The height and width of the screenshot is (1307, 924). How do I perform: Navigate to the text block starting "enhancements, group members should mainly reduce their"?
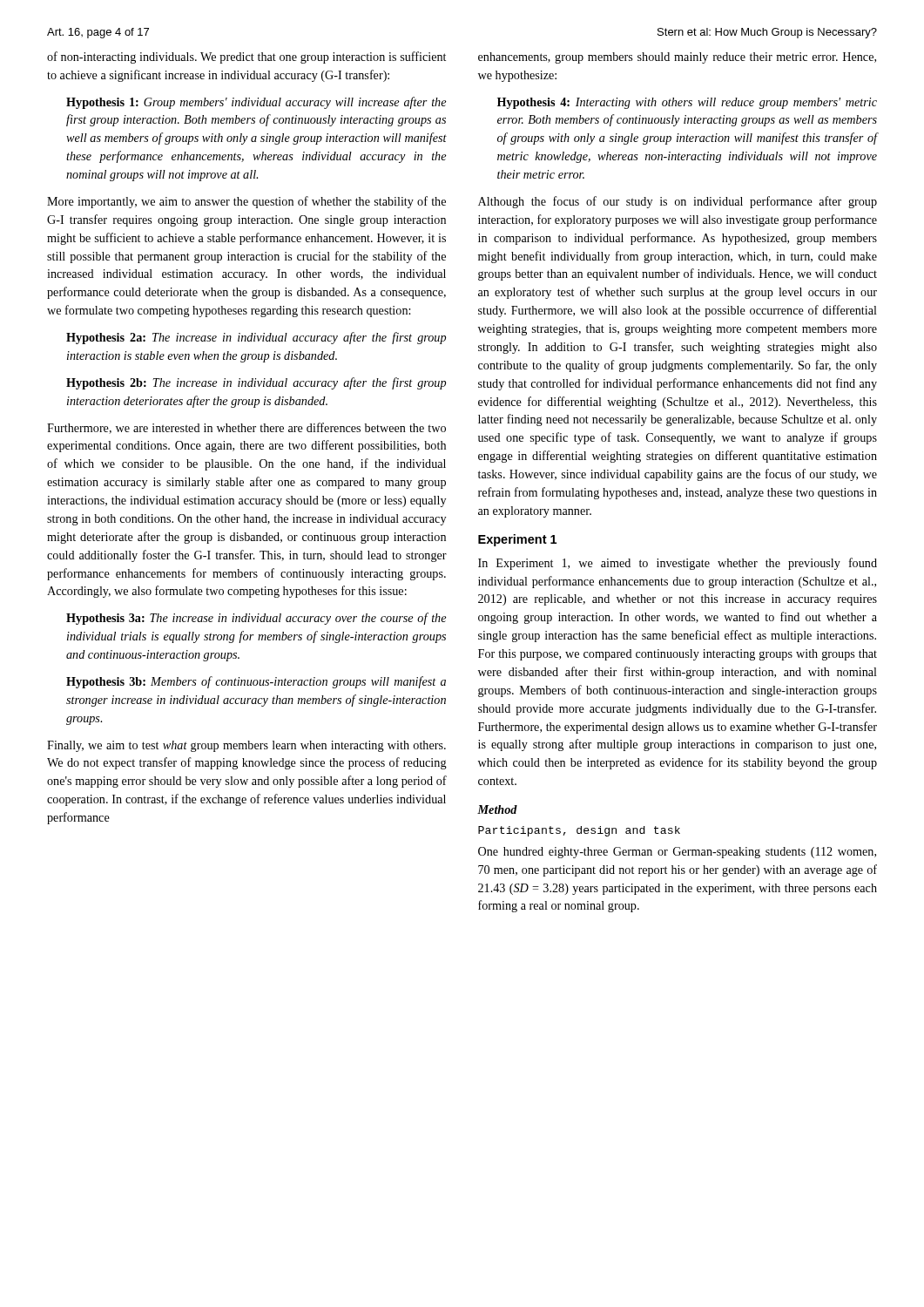coord(677,66)
